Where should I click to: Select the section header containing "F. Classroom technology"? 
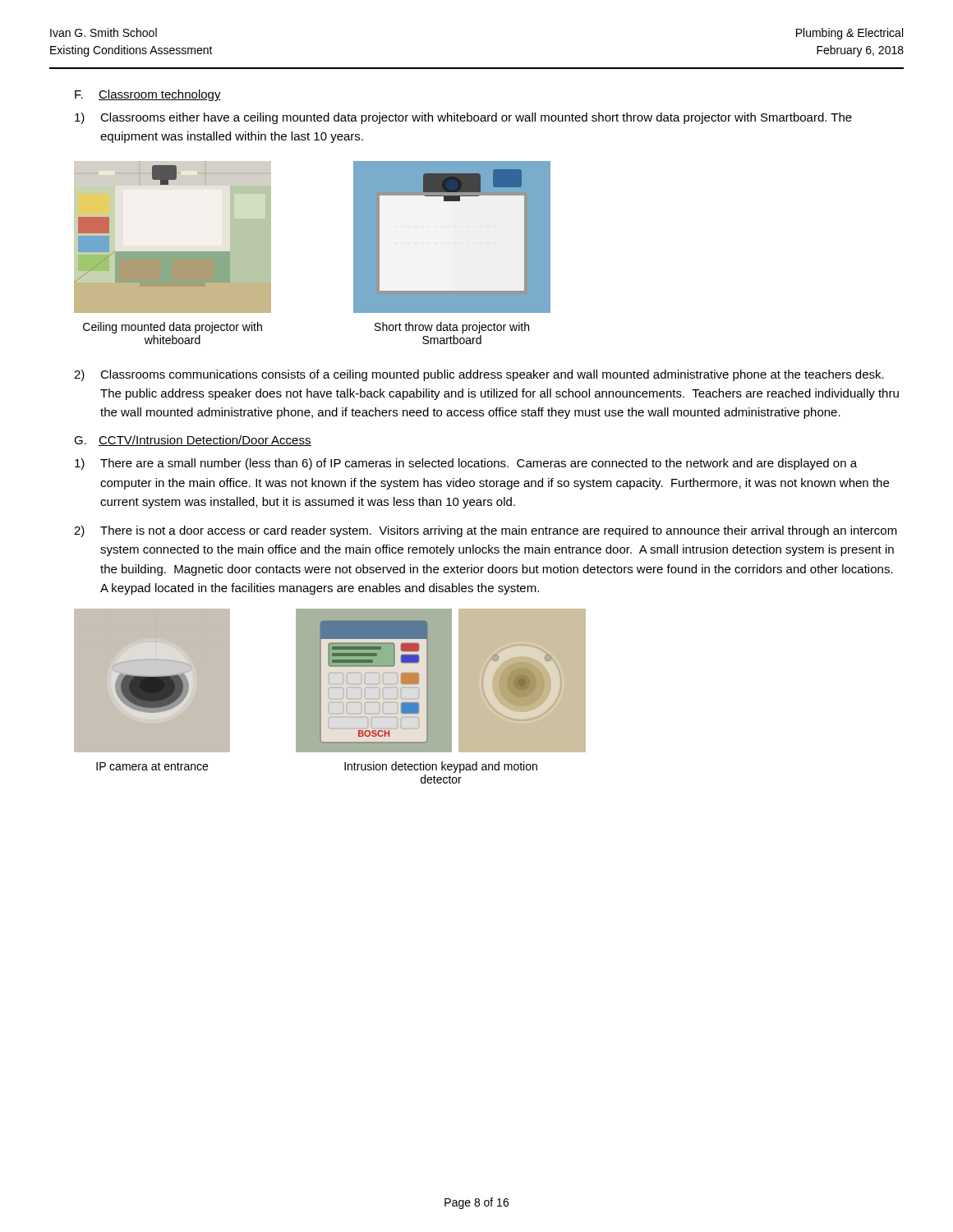click(147, 94)
